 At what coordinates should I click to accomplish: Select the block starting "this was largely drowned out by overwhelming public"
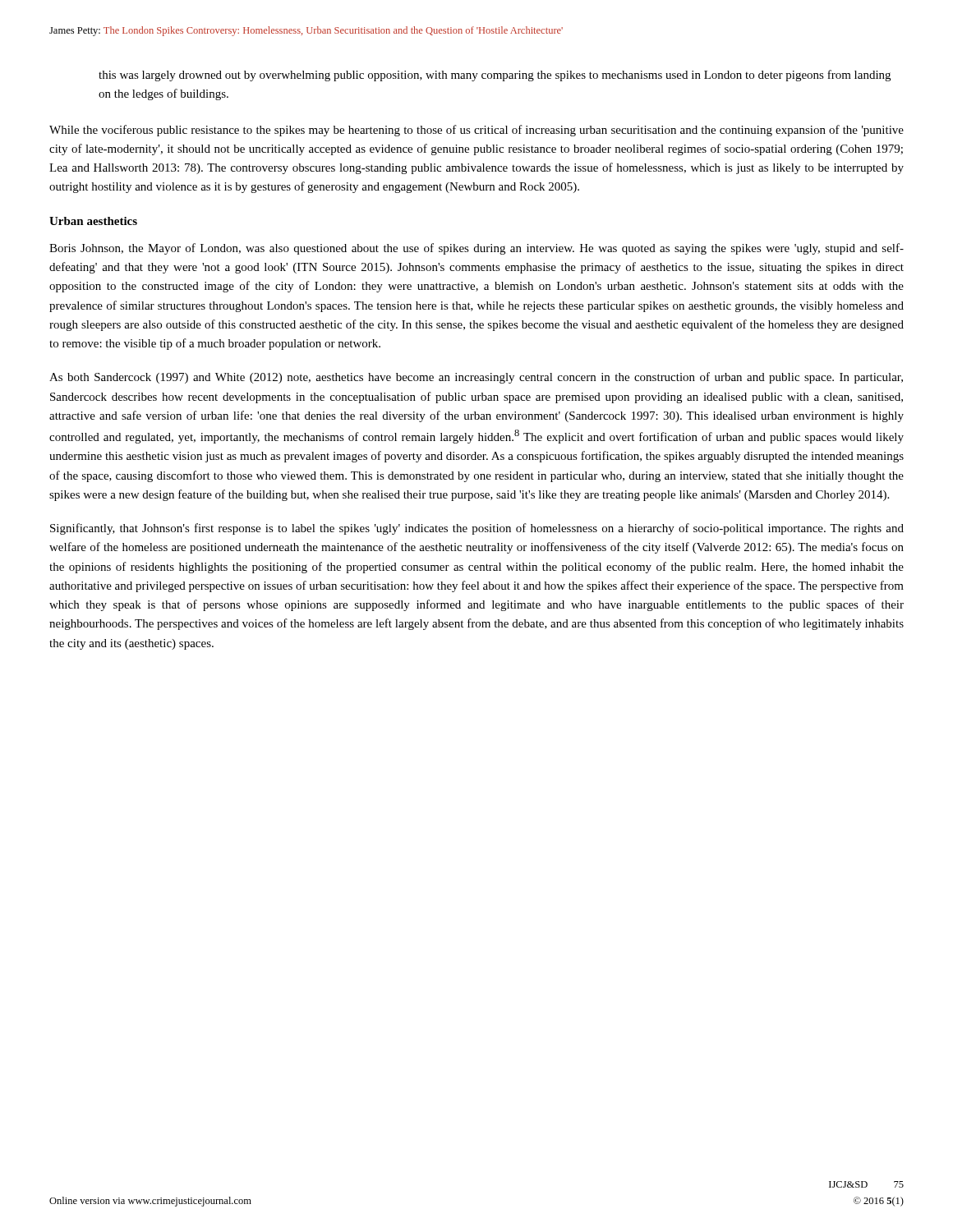495,84
